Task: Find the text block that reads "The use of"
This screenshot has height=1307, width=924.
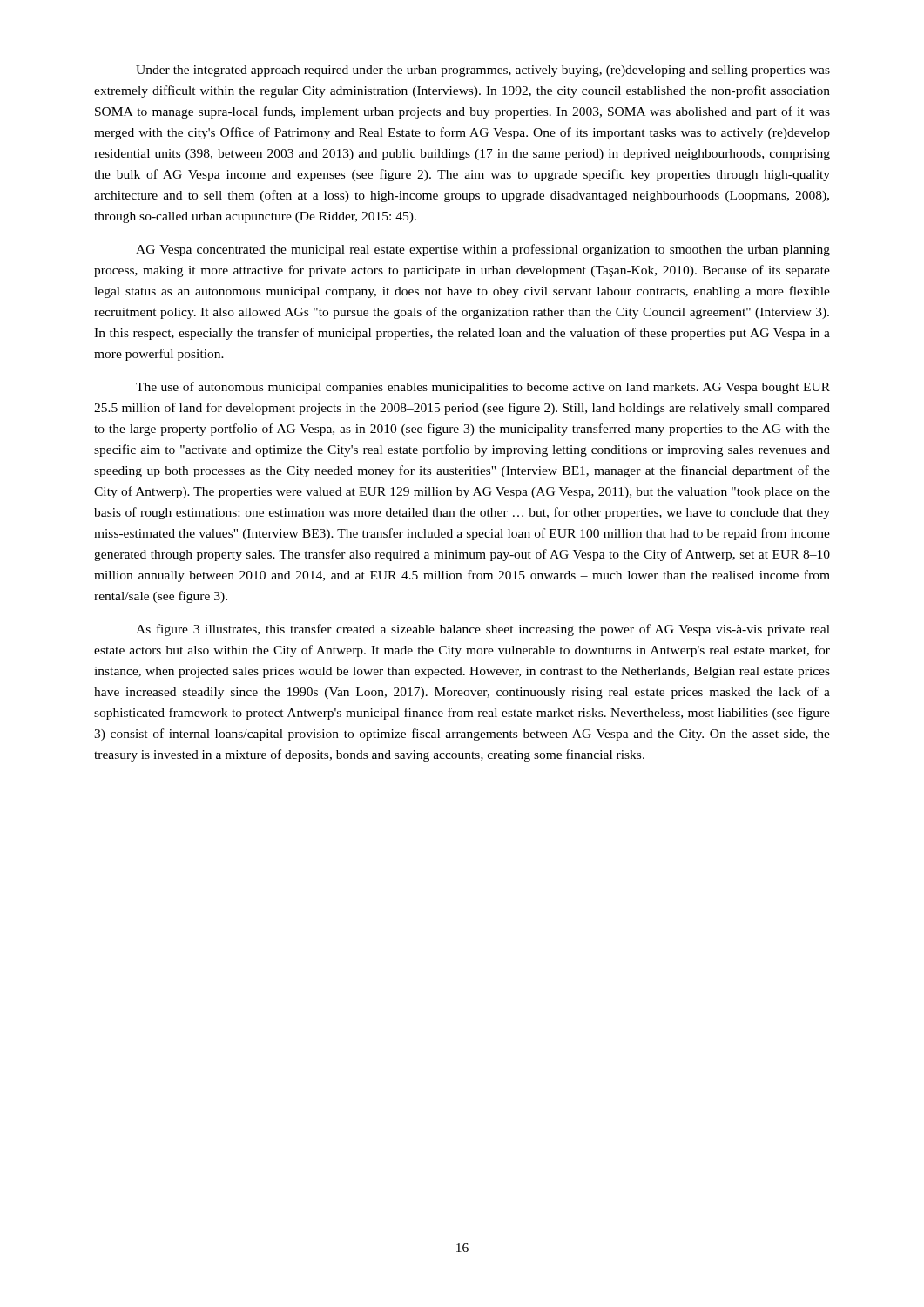Action: point(462,491)
